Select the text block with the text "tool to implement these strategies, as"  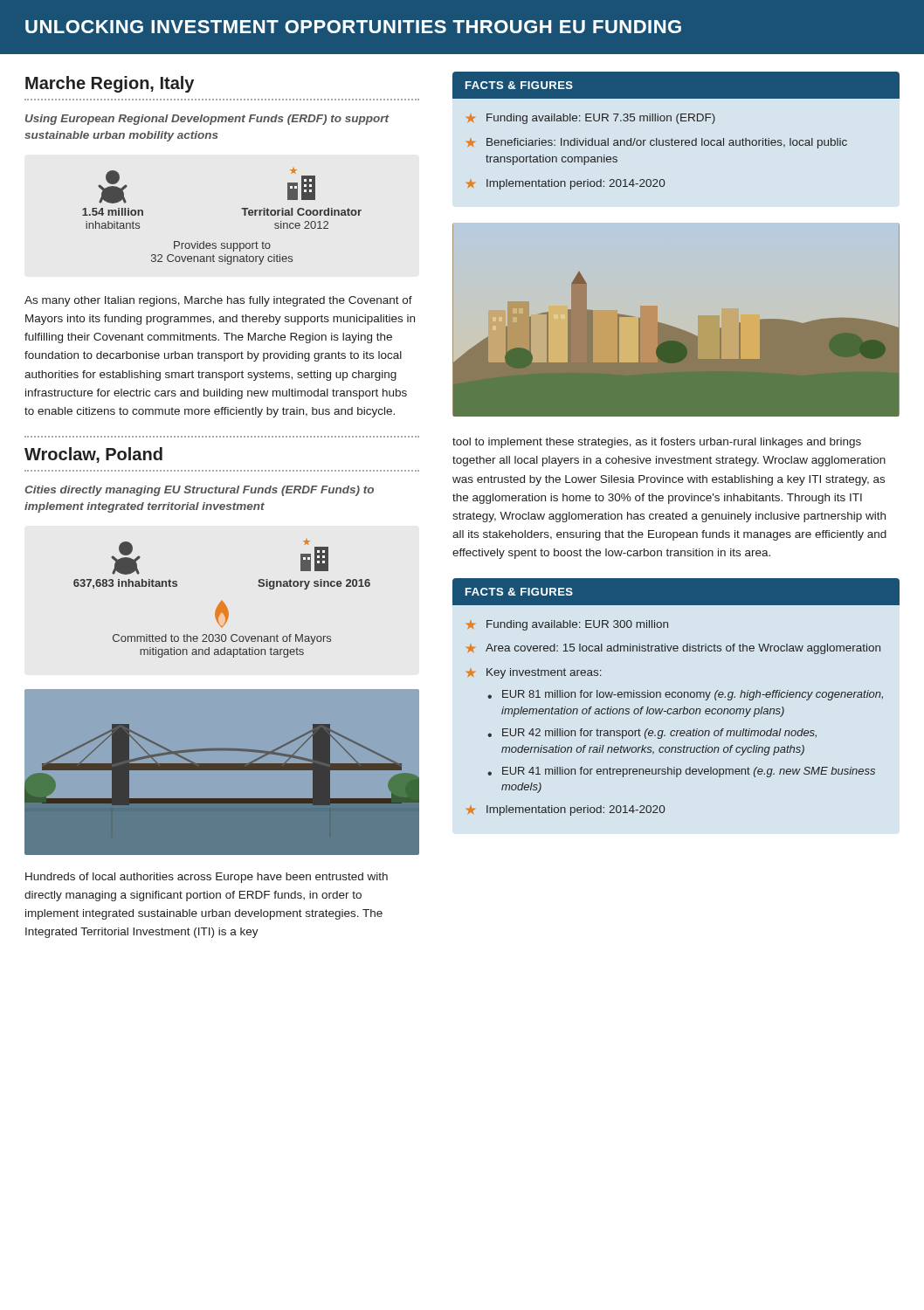[670, 497]
